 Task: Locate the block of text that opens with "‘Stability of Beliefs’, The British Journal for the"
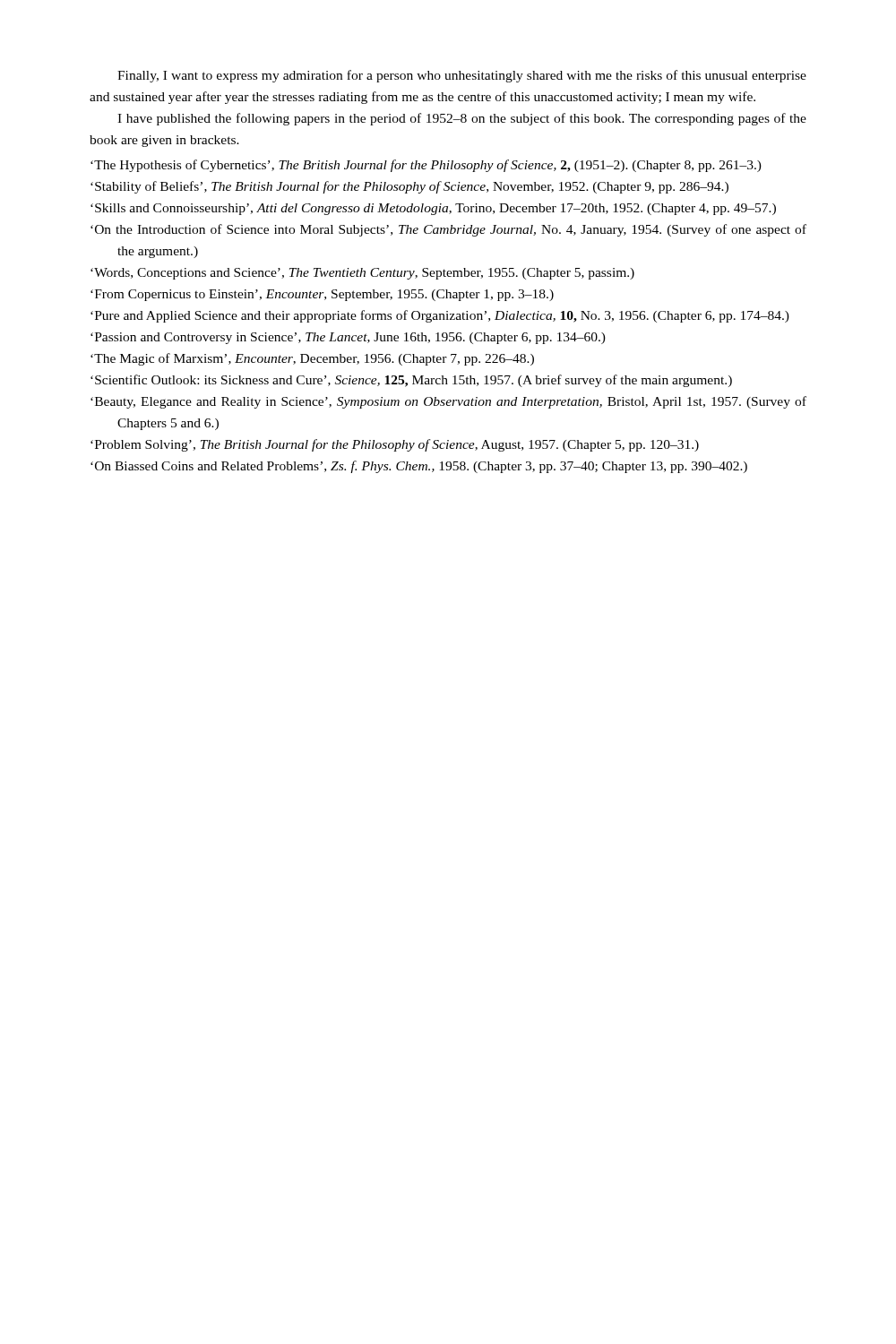pyautogui.click(x=409, y=186)
